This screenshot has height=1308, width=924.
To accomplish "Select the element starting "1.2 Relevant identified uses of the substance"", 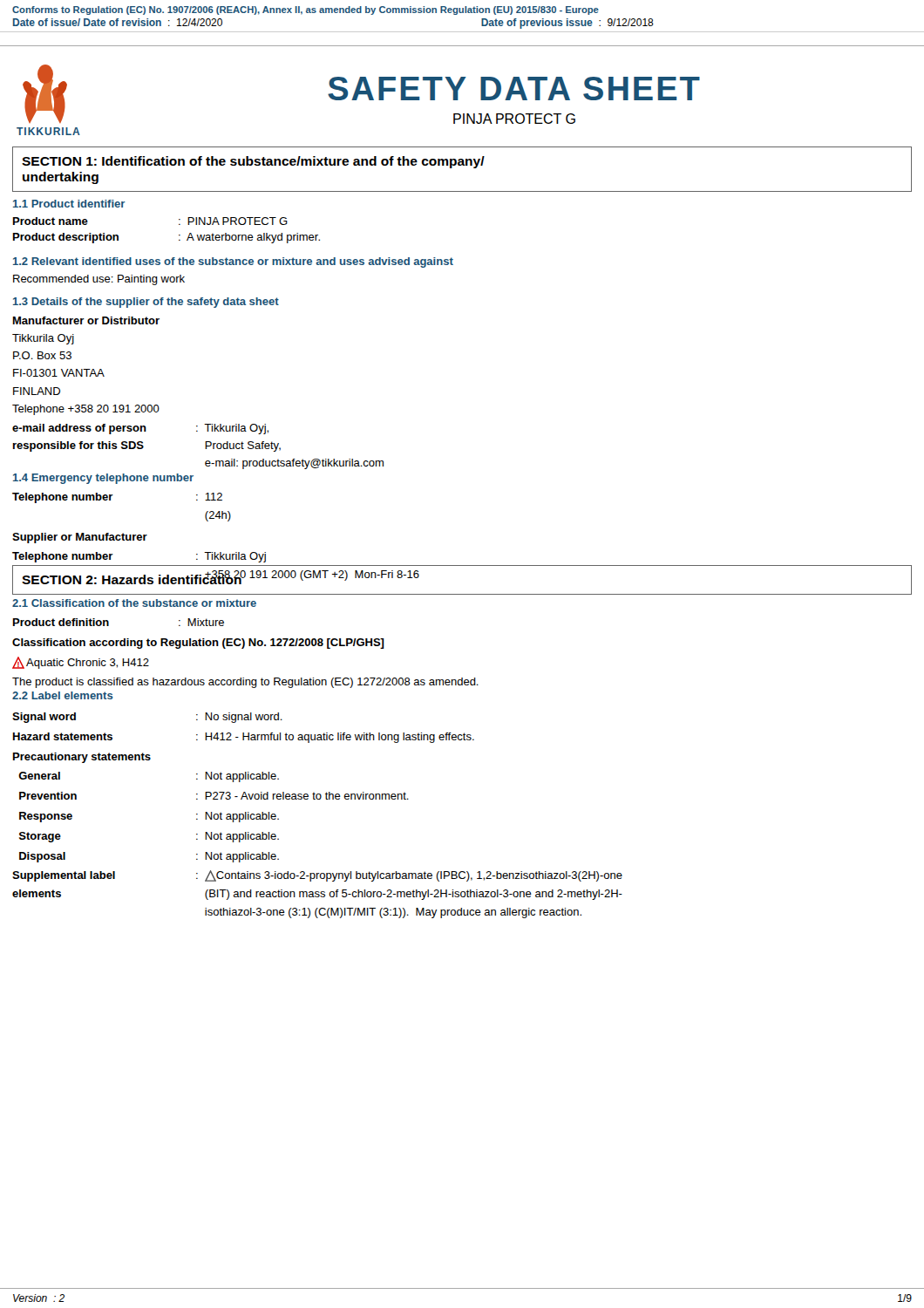I will pos(233,261).
